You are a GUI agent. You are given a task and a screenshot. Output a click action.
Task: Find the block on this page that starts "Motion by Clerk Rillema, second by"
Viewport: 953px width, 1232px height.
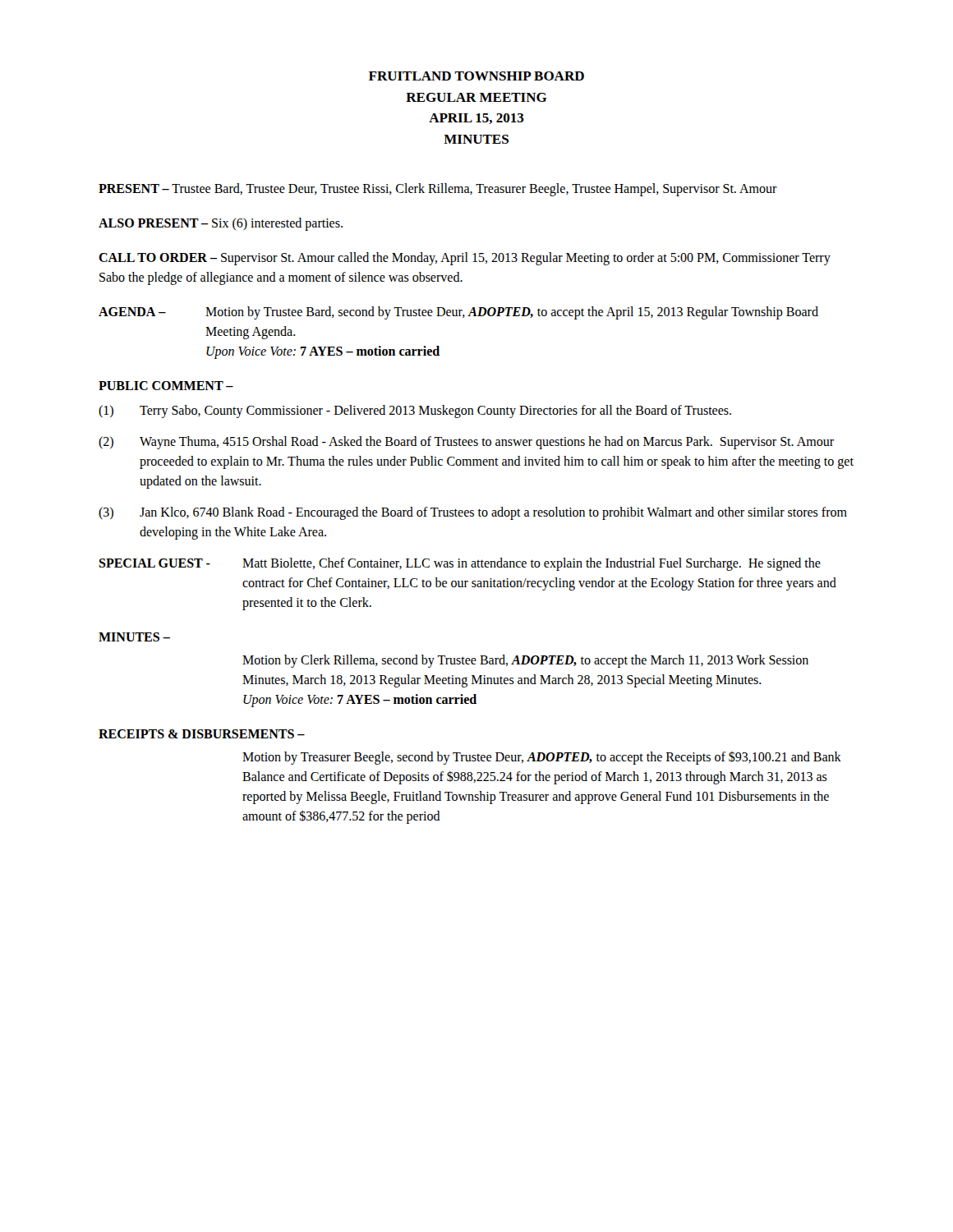pyautogui.click(x=476, y=680)
